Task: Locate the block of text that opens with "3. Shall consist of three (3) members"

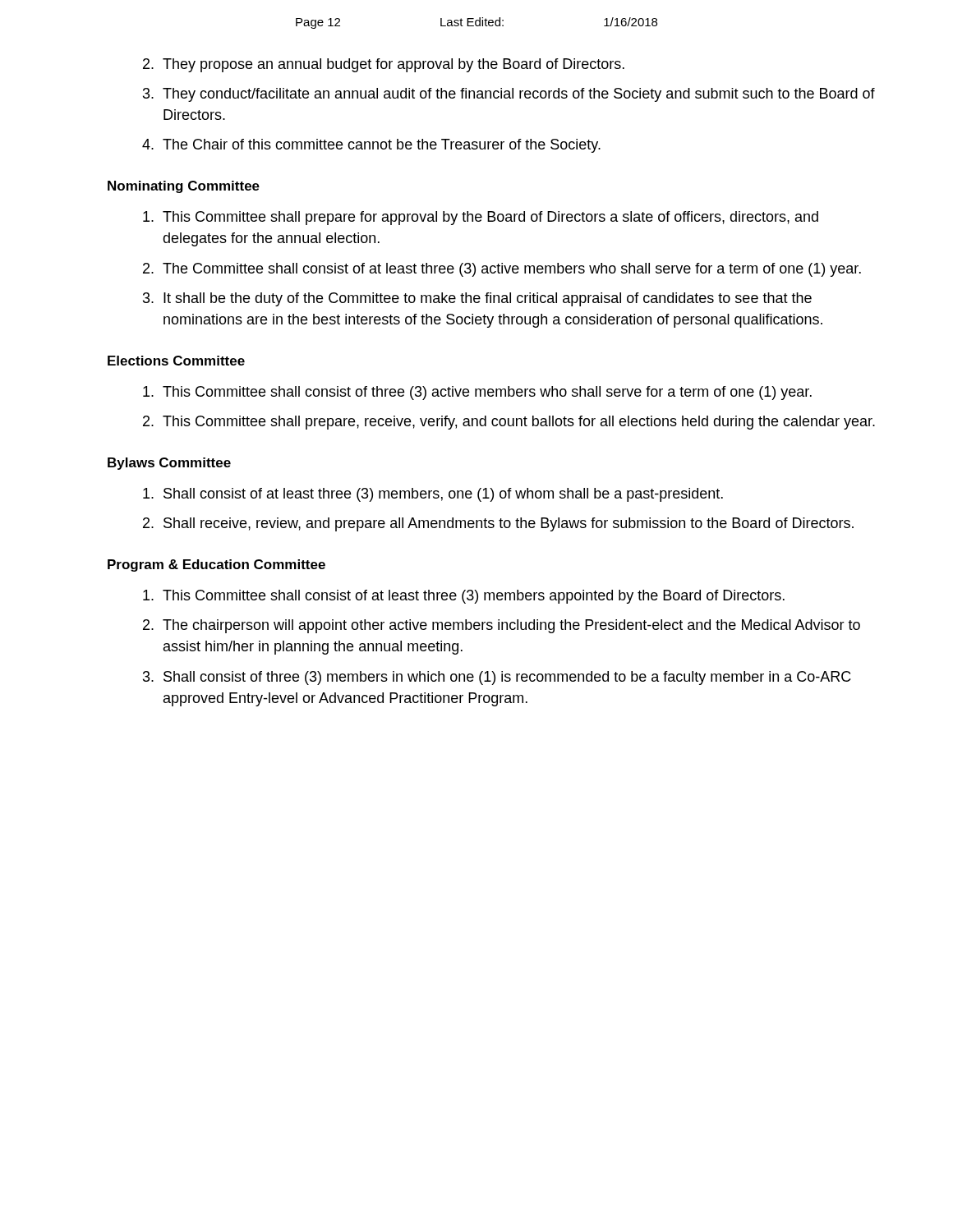Action: point(501,687)
